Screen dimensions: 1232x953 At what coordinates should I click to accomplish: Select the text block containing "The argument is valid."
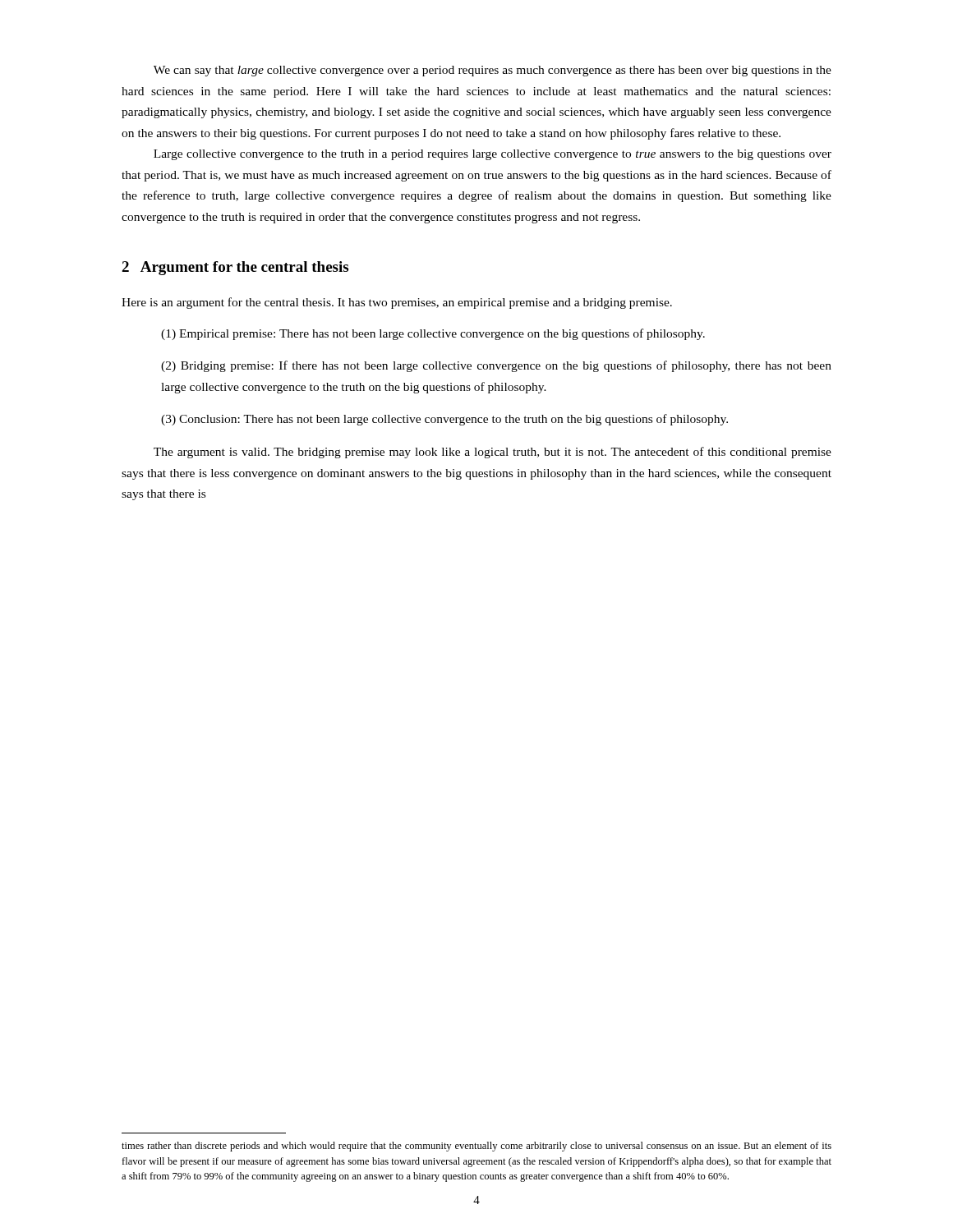pyautogui.click(x=476, y=473)
